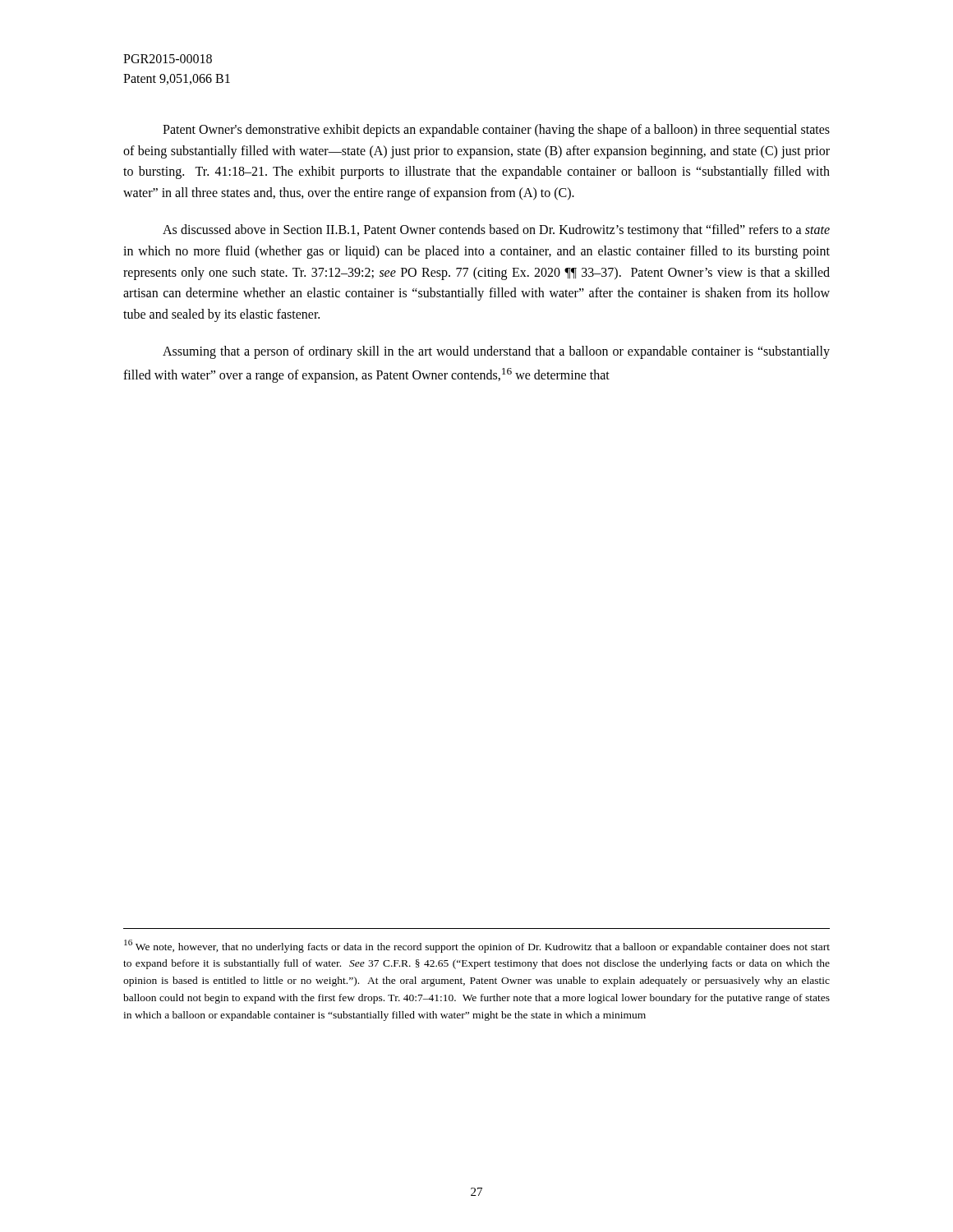Find the text block that reads "Patent Owner's demonstrative exhibit"
The height and width of the screenshot is (1232, 953).
[x=476, y=161]
